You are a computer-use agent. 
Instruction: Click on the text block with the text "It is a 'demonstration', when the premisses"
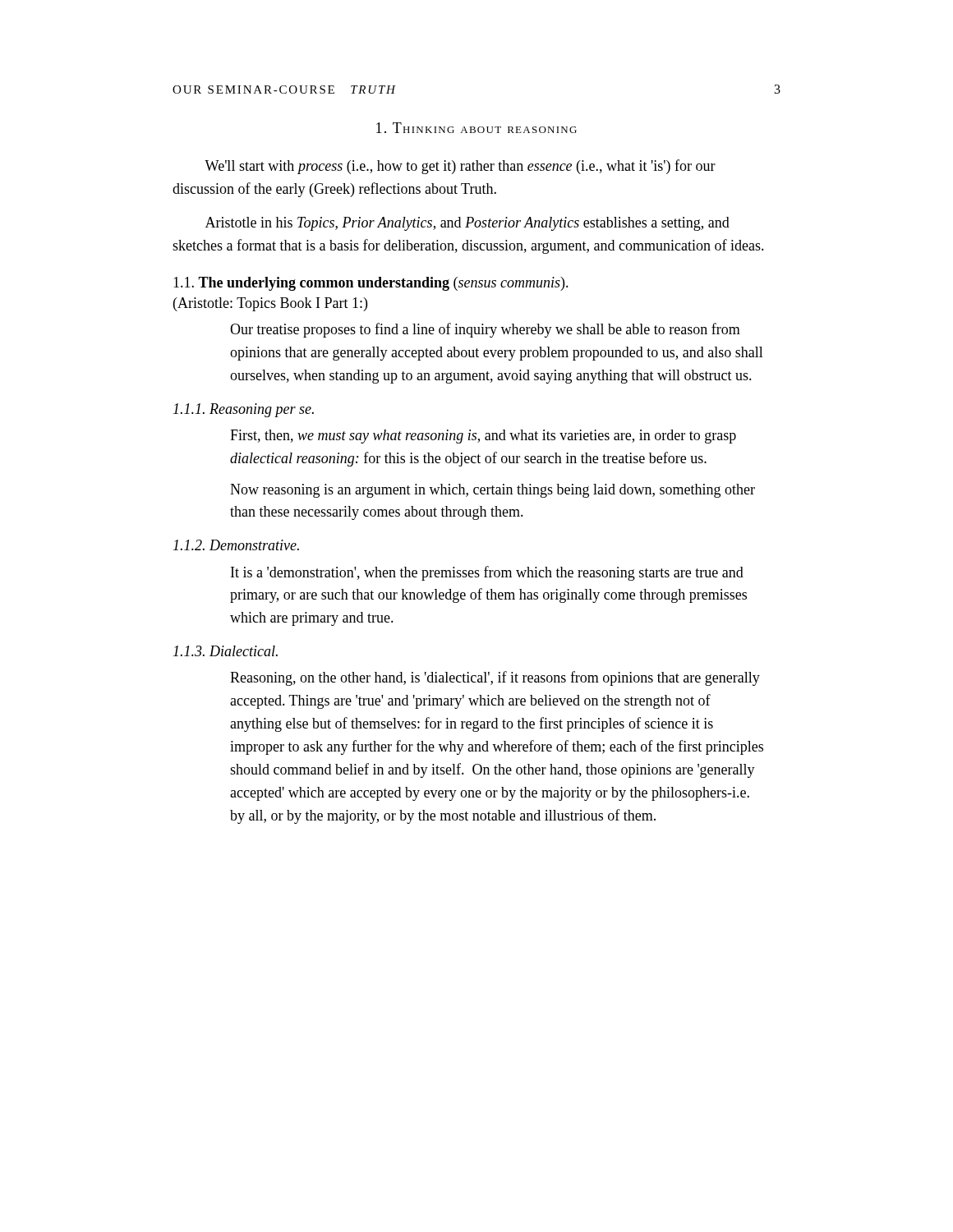pyautogui.click(x=497, y=596)
